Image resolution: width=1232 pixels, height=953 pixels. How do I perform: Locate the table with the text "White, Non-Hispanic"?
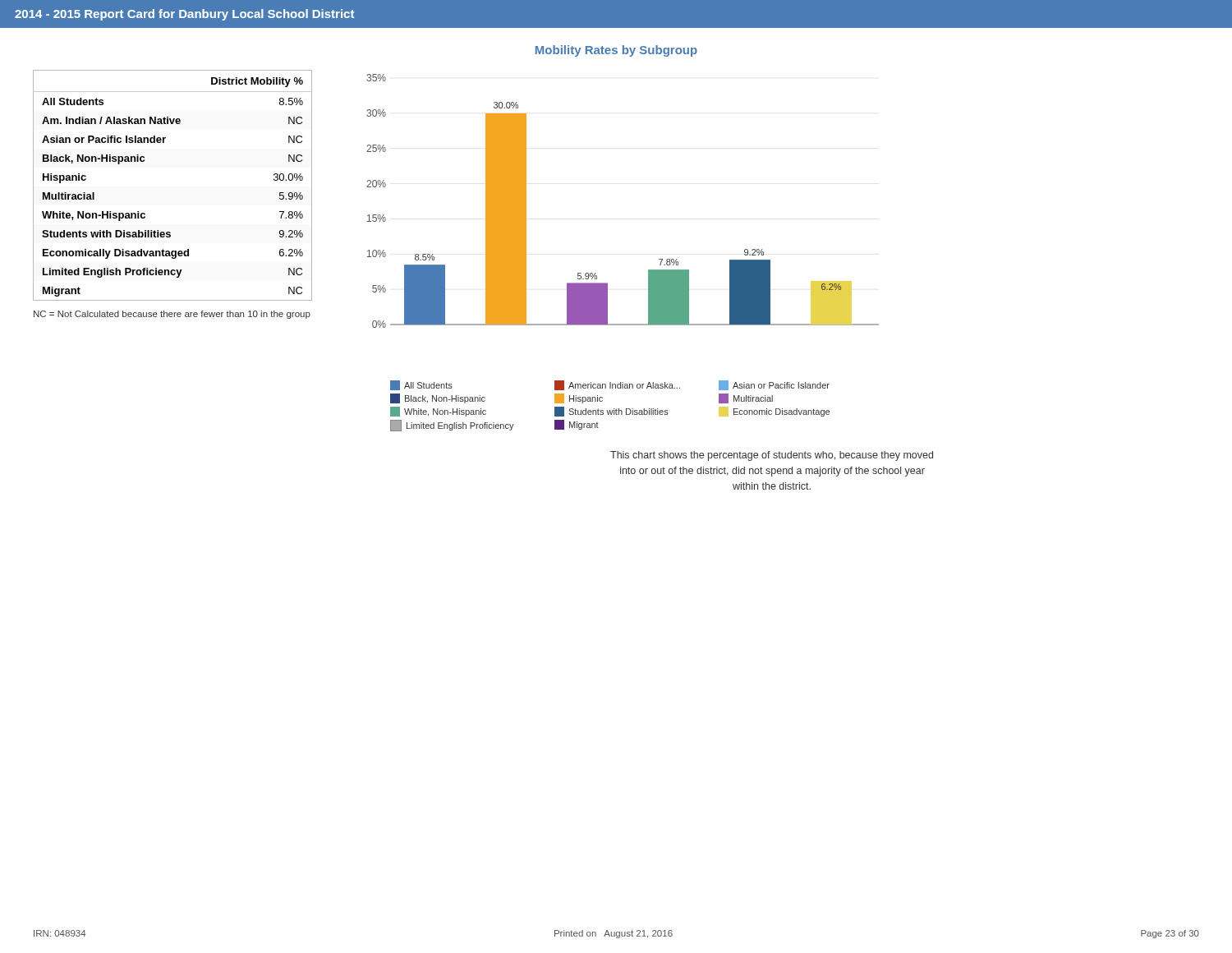(x=172, y=185)
